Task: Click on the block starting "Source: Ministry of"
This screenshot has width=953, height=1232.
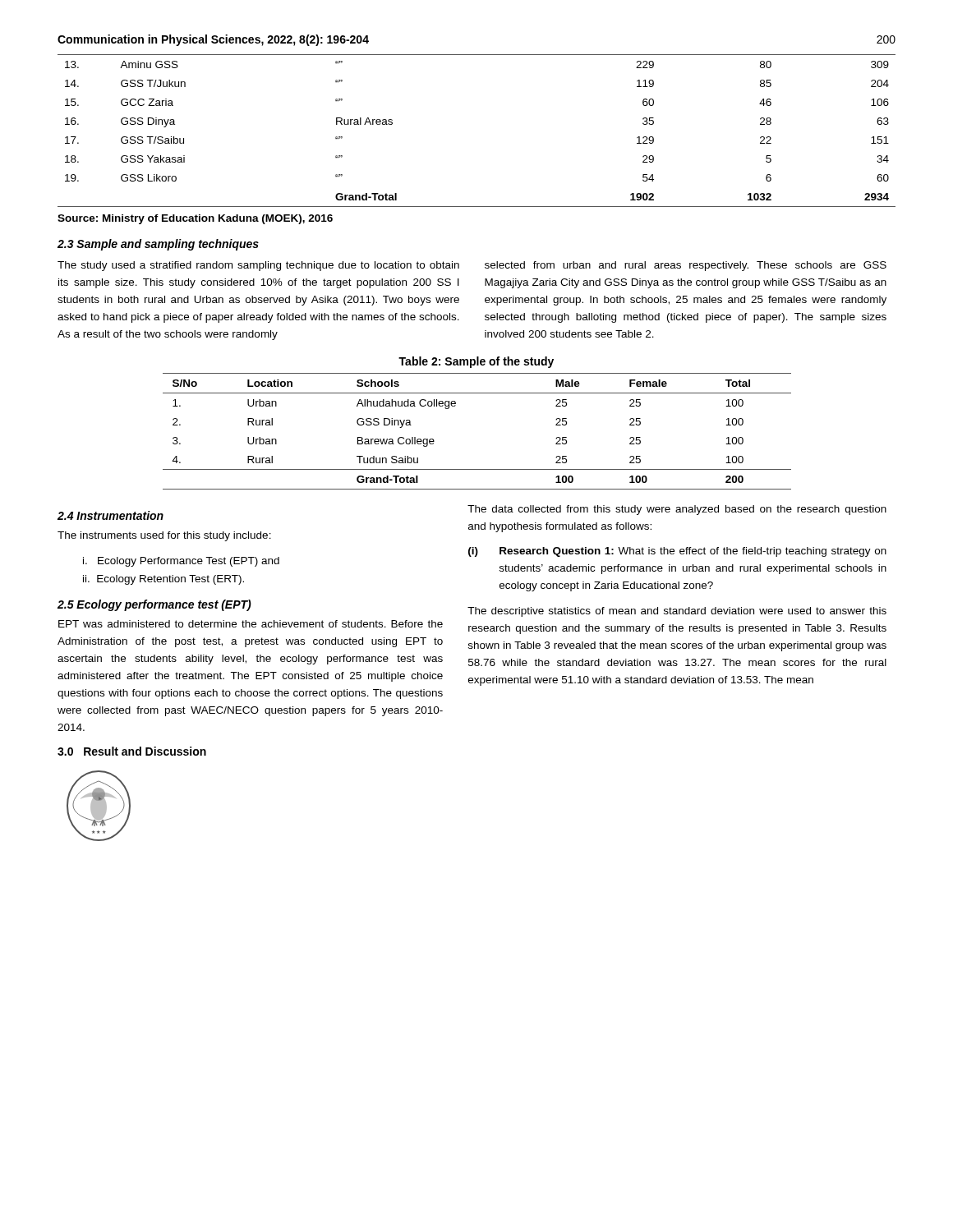Action: pyautogui.click(x=195, y=218)
